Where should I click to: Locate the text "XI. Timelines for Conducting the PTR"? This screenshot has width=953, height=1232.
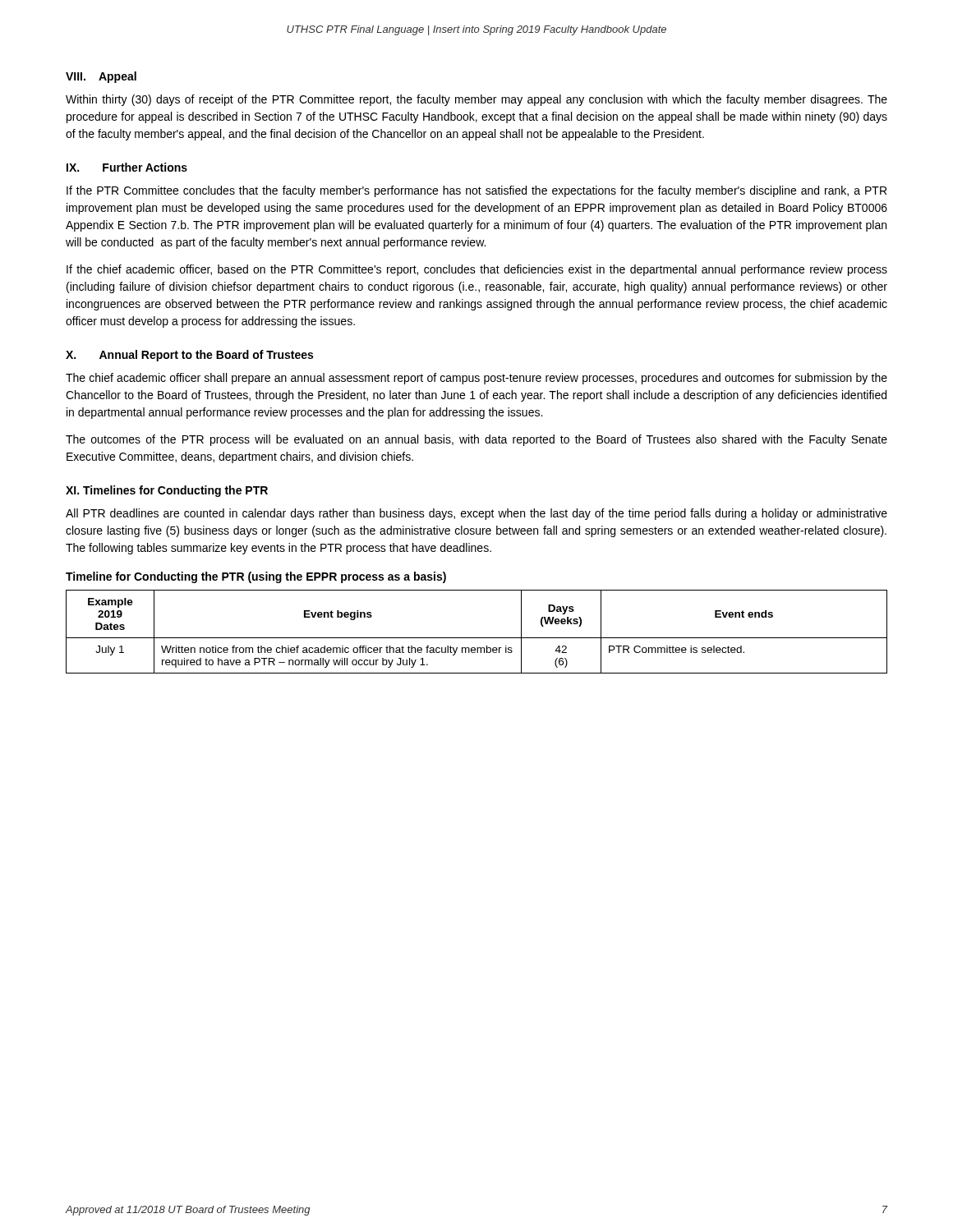pyautogui.click(x=167, y=490)
